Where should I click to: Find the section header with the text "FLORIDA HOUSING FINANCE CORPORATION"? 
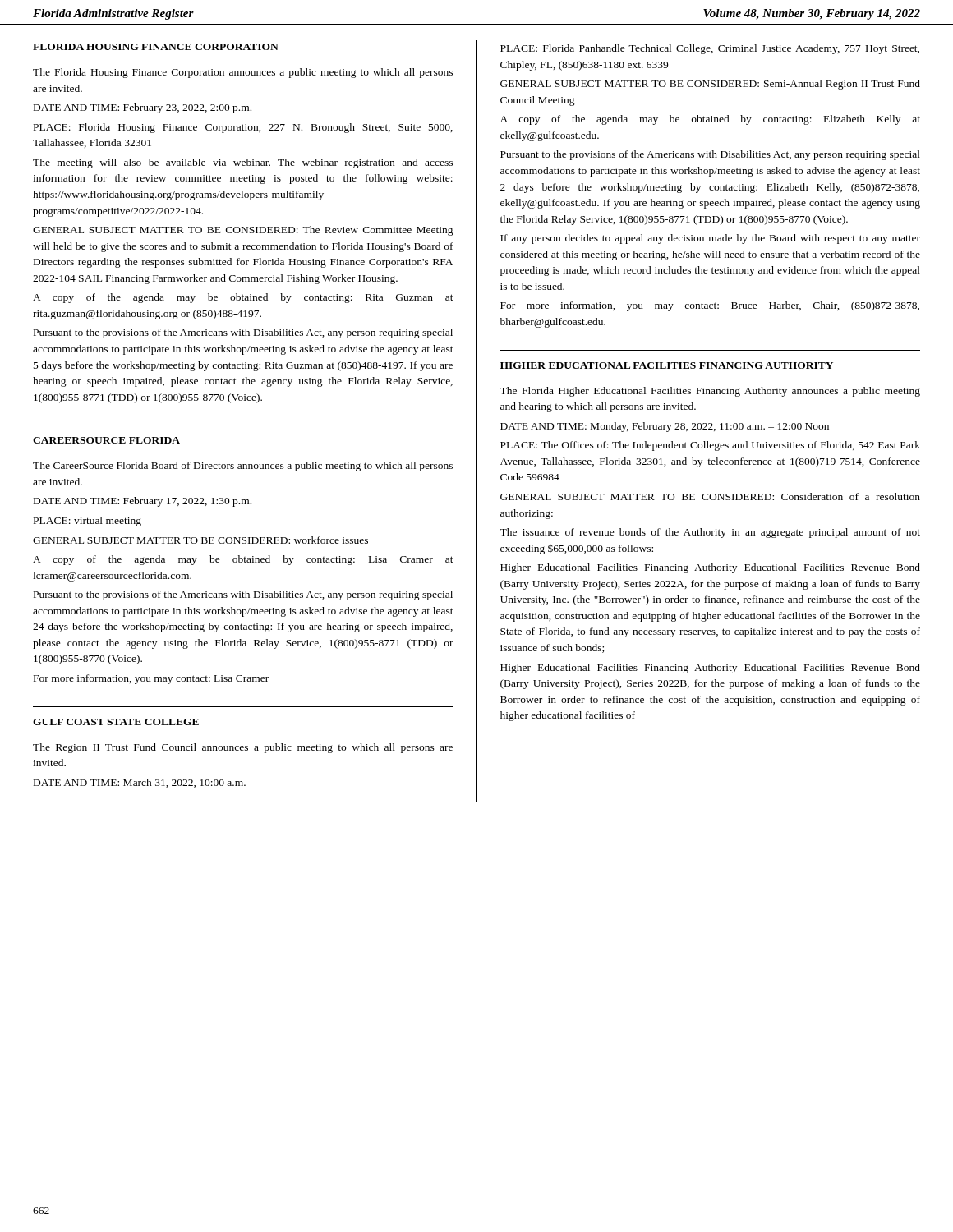[x=243, y=47]
